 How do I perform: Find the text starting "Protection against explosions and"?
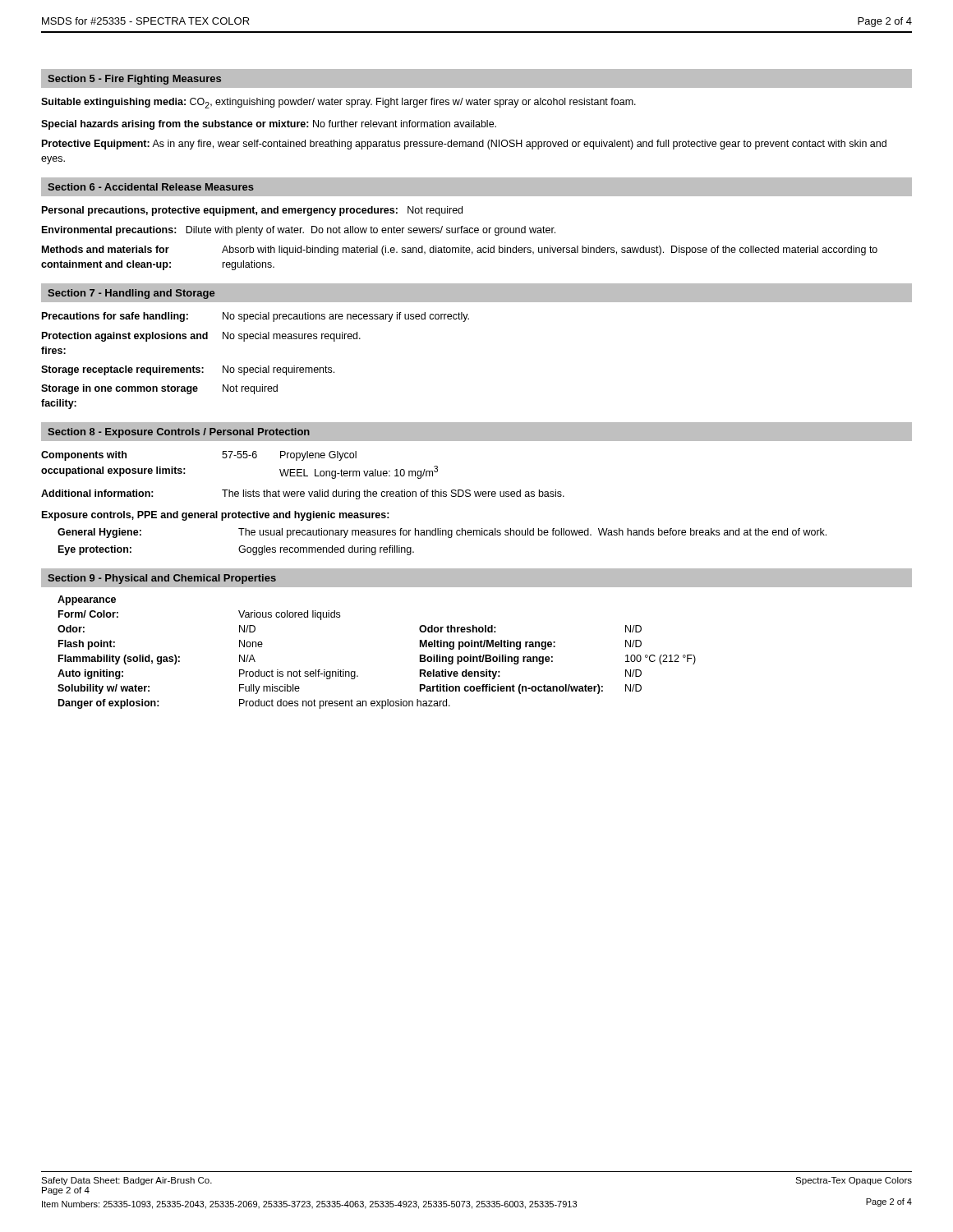point(201,337)
